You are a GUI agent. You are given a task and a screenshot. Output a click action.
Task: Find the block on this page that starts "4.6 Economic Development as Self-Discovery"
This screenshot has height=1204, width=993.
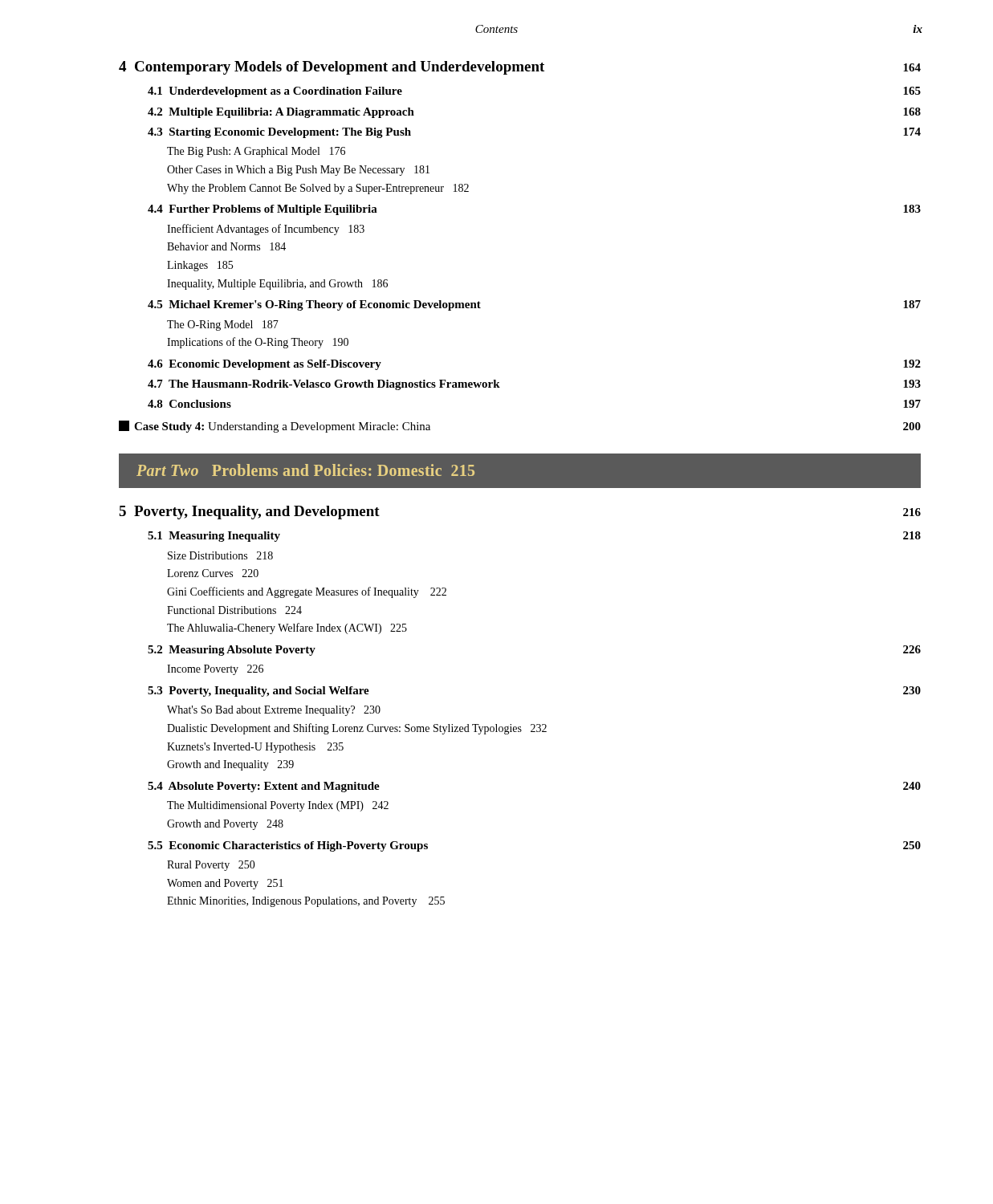pos(265,365)
